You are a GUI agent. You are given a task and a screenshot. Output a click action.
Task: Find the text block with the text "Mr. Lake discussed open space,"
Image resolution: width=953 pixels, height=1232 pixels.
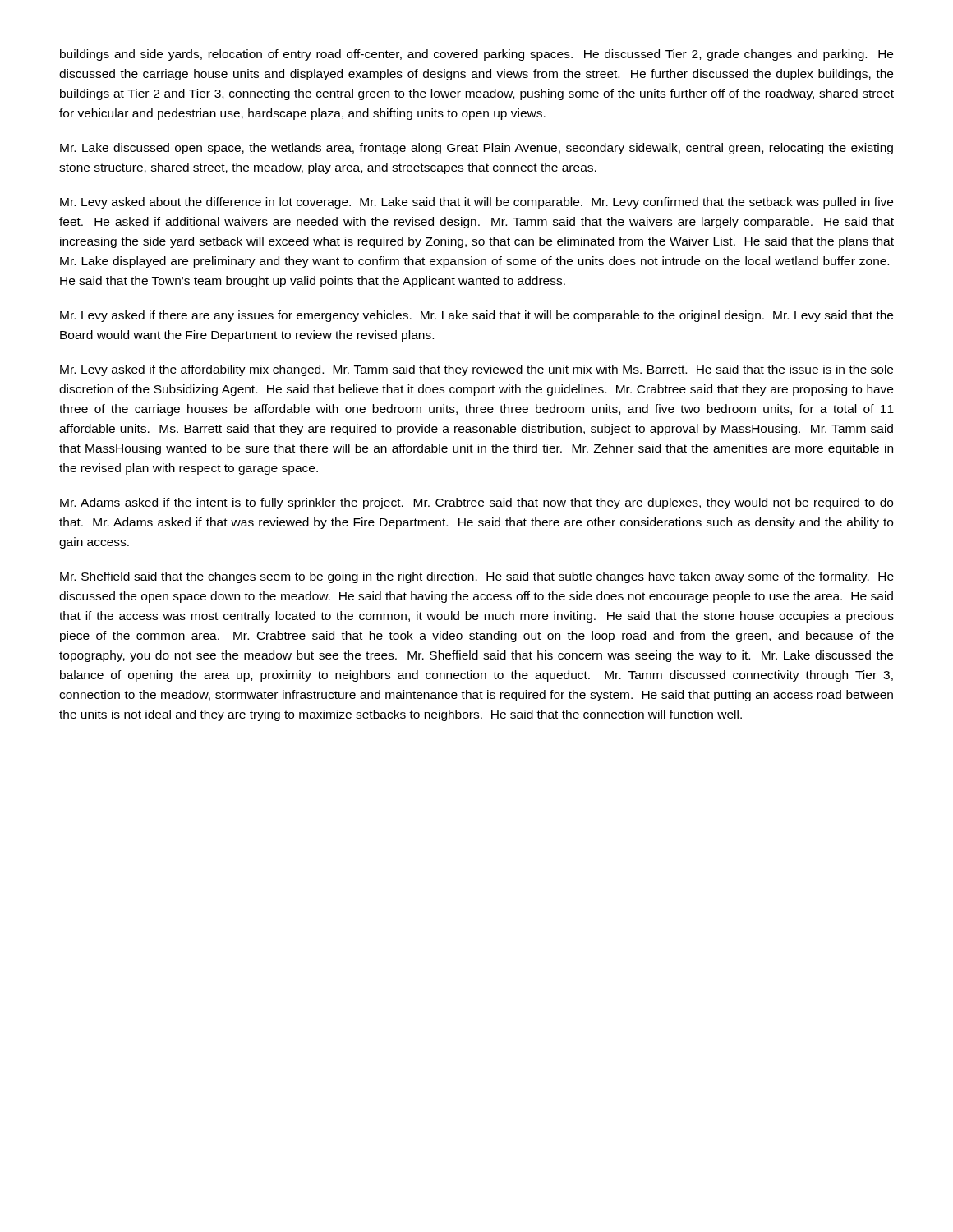[x=476, y=157]
